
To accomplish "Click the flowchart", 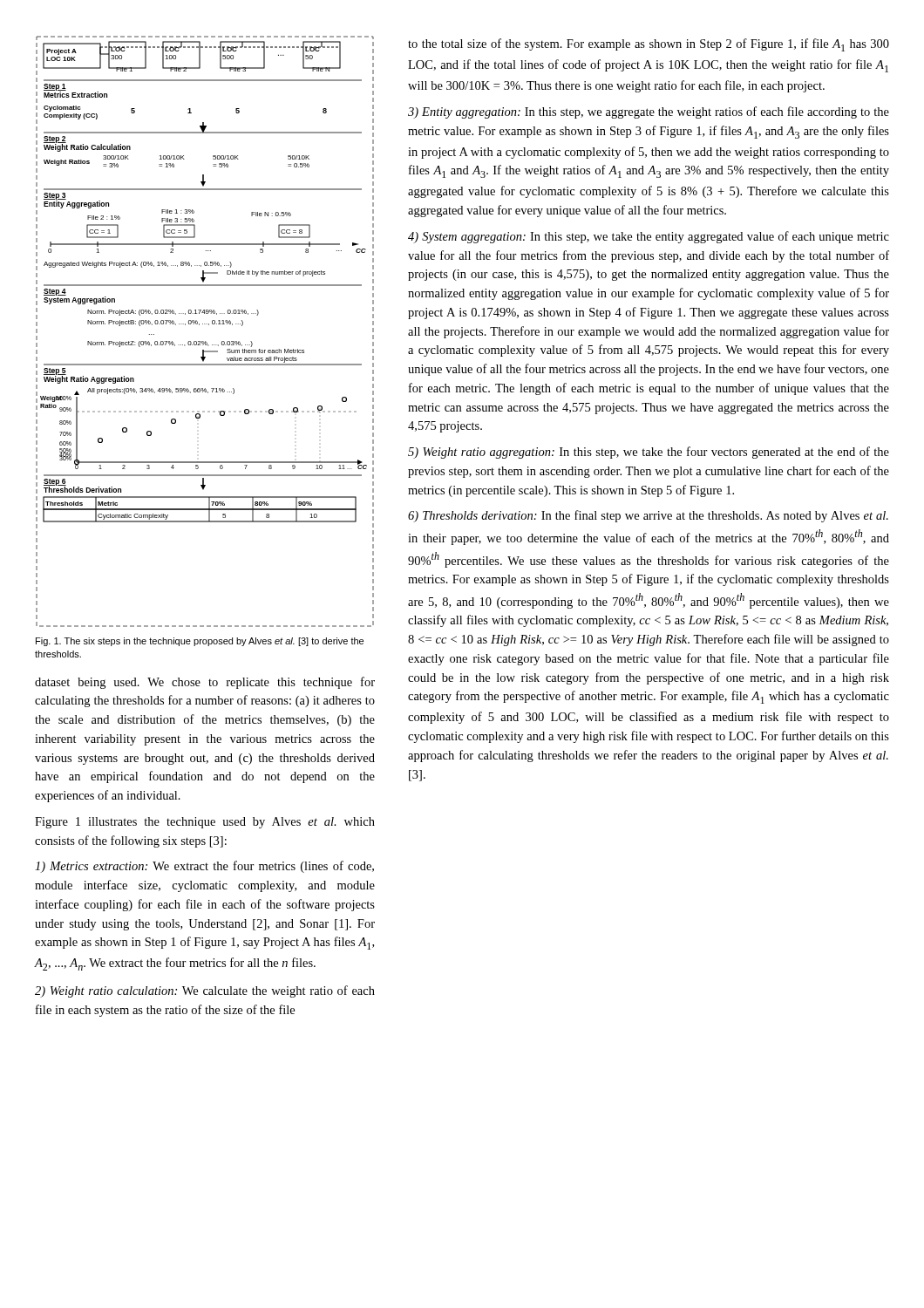I will click(x=205, y=348).
